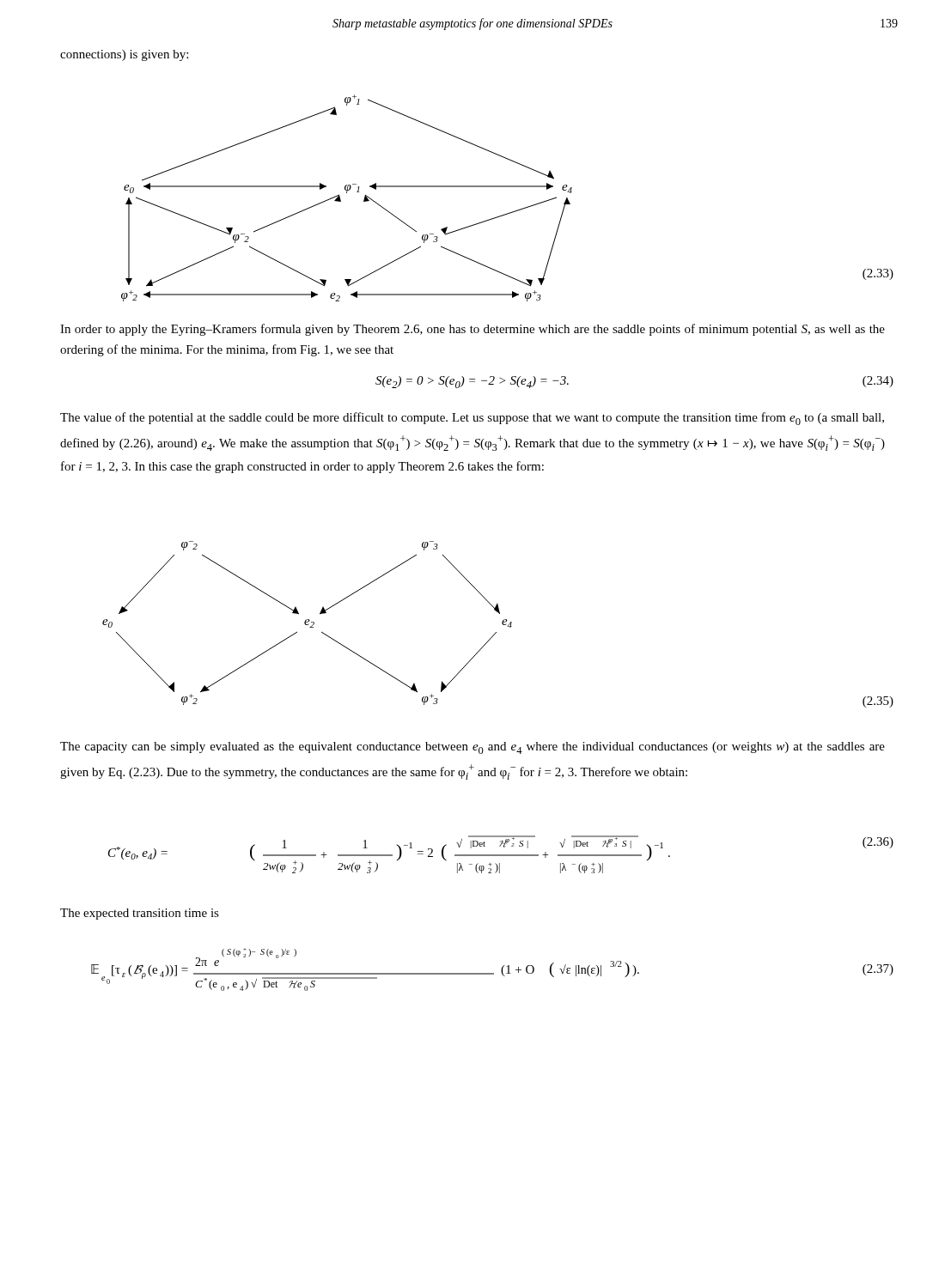945x1288 pixels.
Task: Locate the formula that opens with "C*(e0, e4) = ("
Action: [x=434, y=853]
